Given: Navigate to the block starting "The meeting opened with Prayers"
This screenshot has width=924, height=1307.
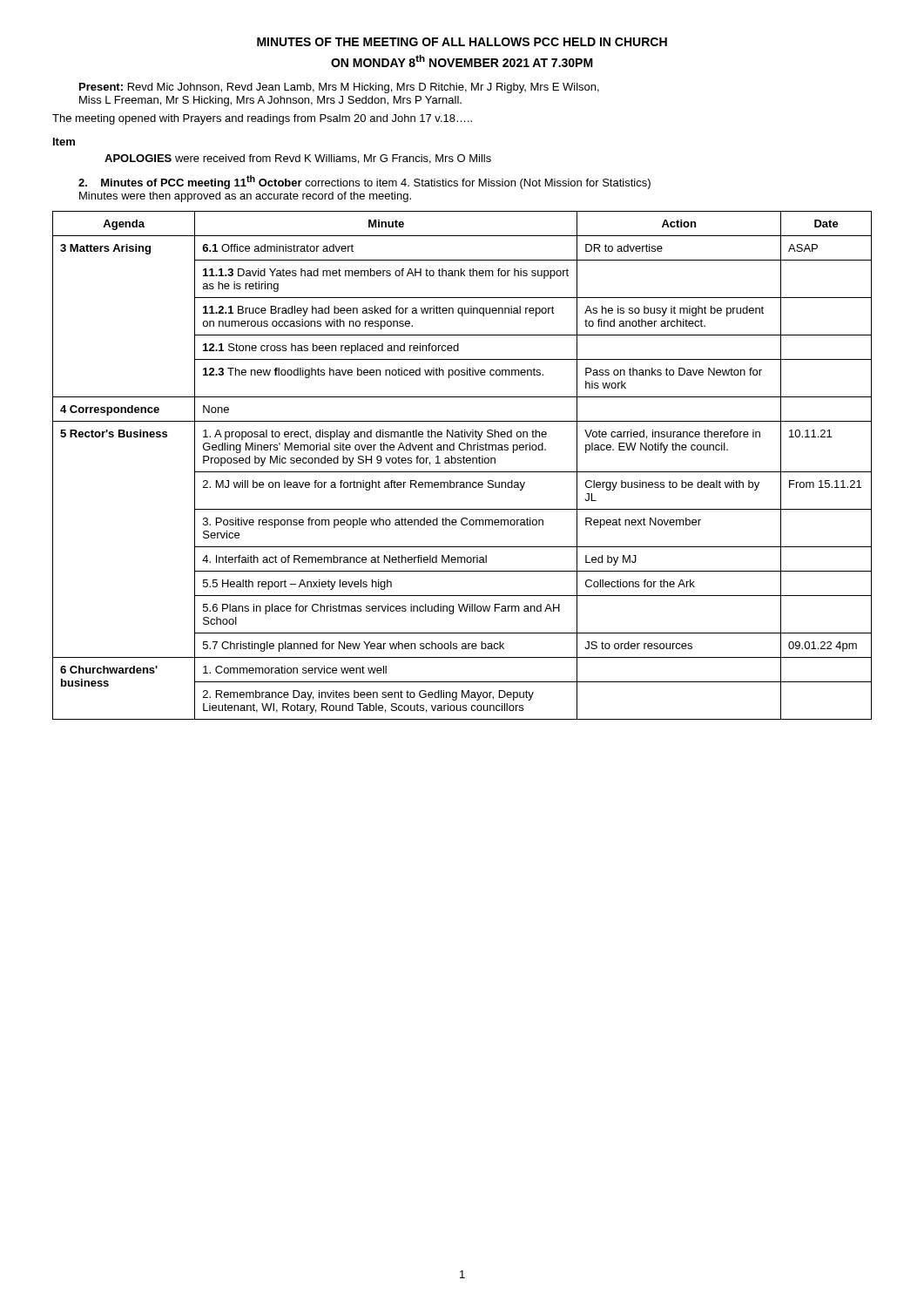Looking at the screenshot, I should point(263,118).
